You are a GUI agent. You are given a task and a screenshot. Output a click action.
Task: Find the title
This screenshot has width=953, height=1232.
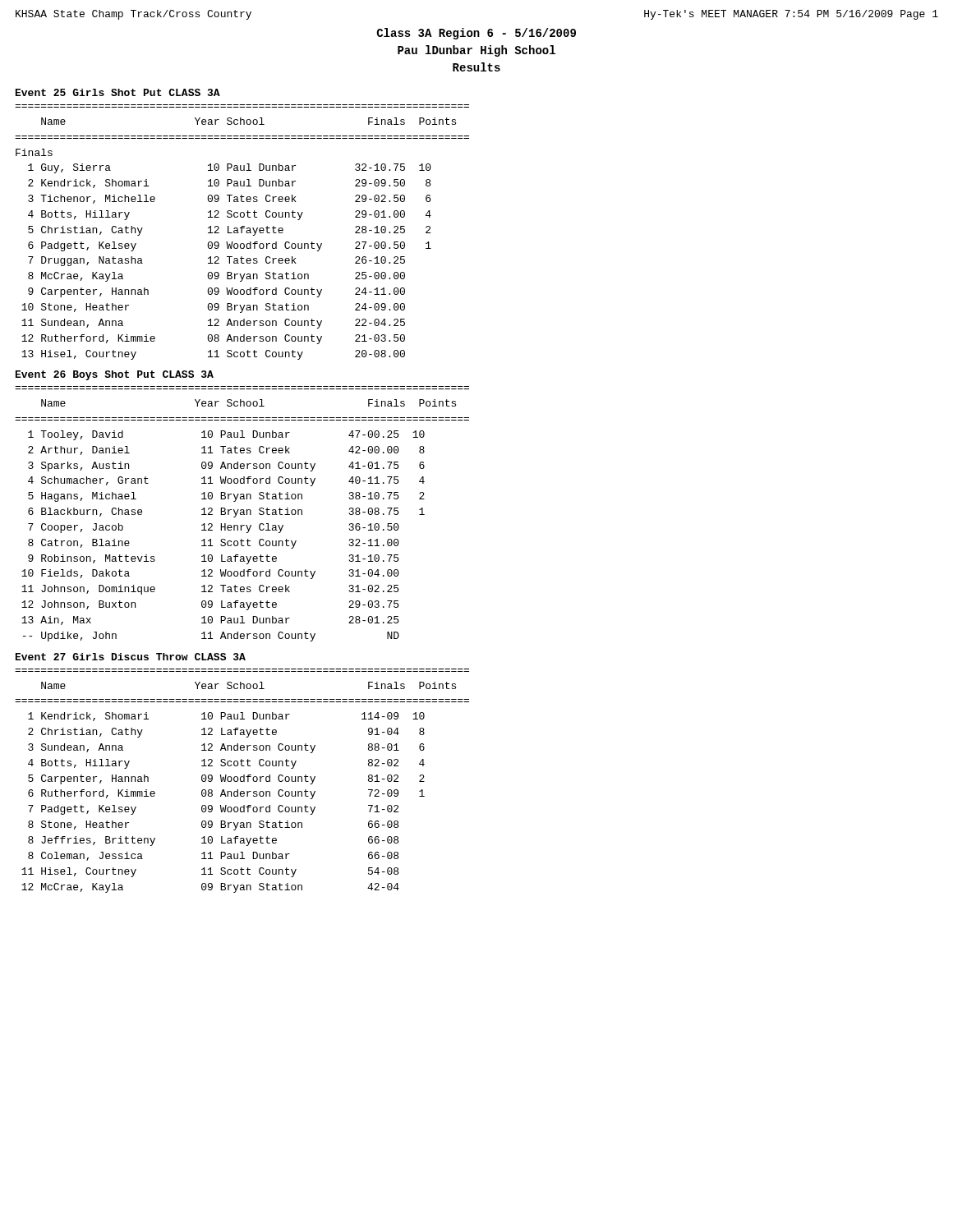(x=476, y=51)
